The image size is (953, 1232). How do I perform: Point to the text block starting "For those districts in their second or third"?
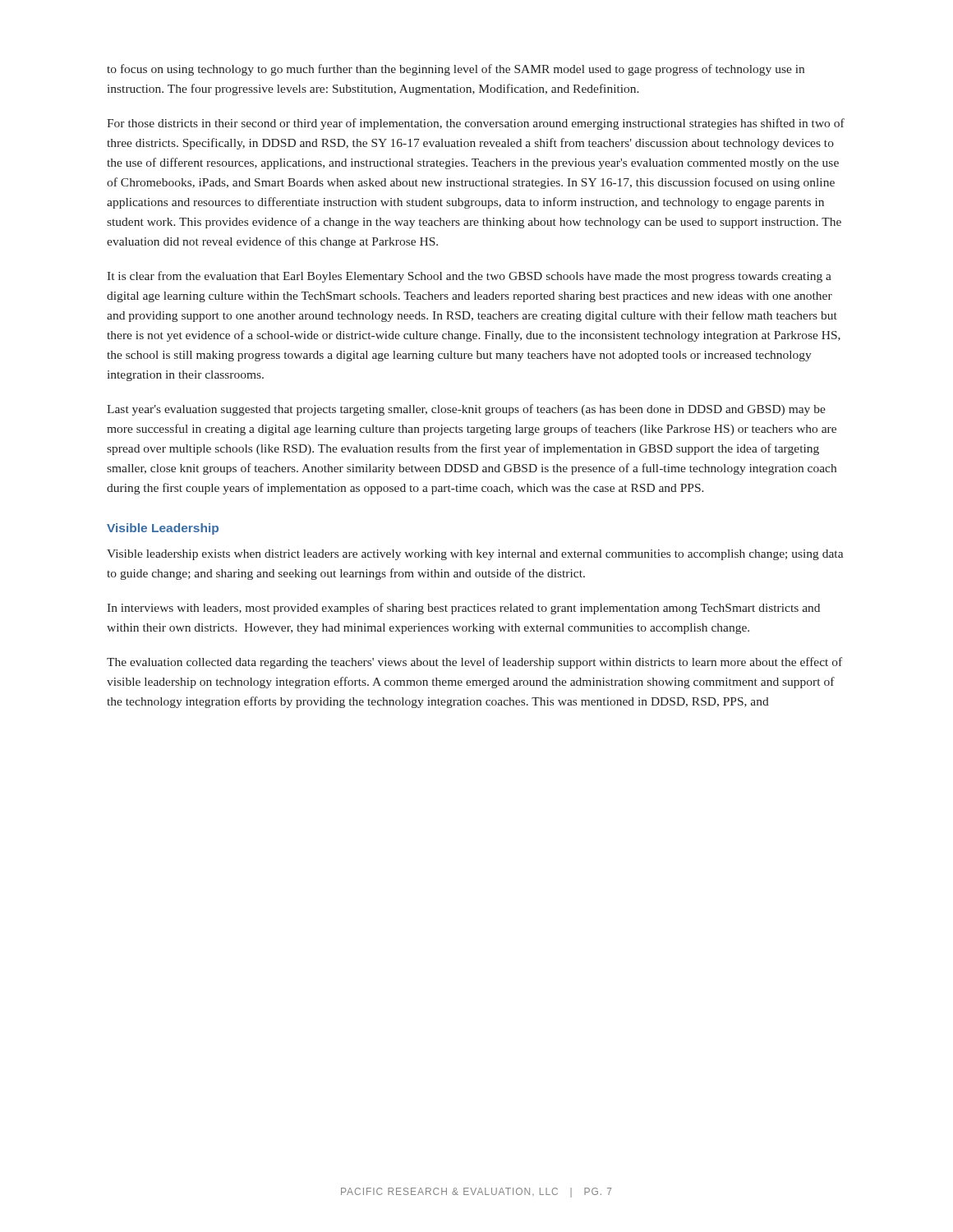pos(476,182)
